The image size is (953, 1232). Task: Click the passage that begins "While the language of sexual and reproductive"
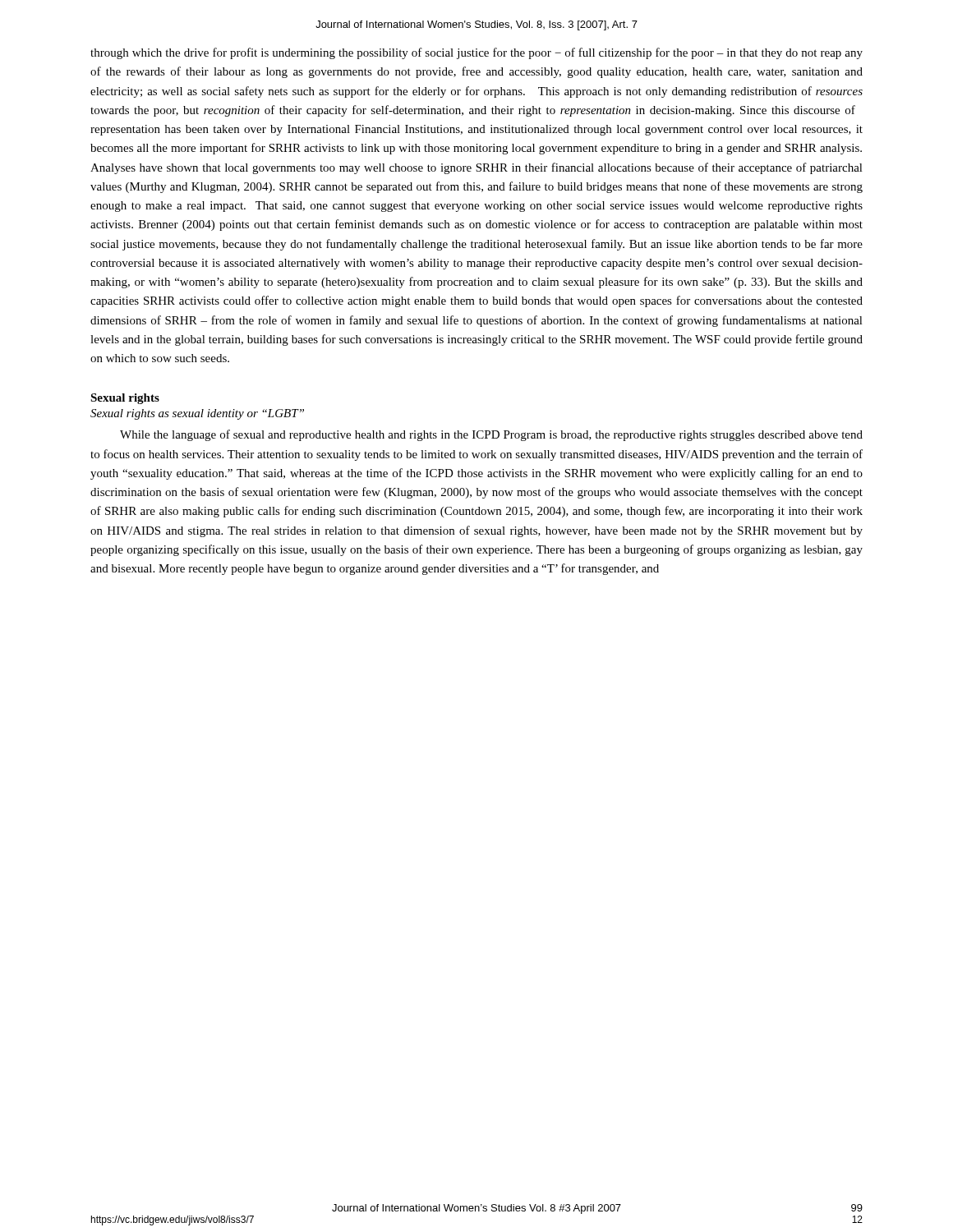pos(476,502)
